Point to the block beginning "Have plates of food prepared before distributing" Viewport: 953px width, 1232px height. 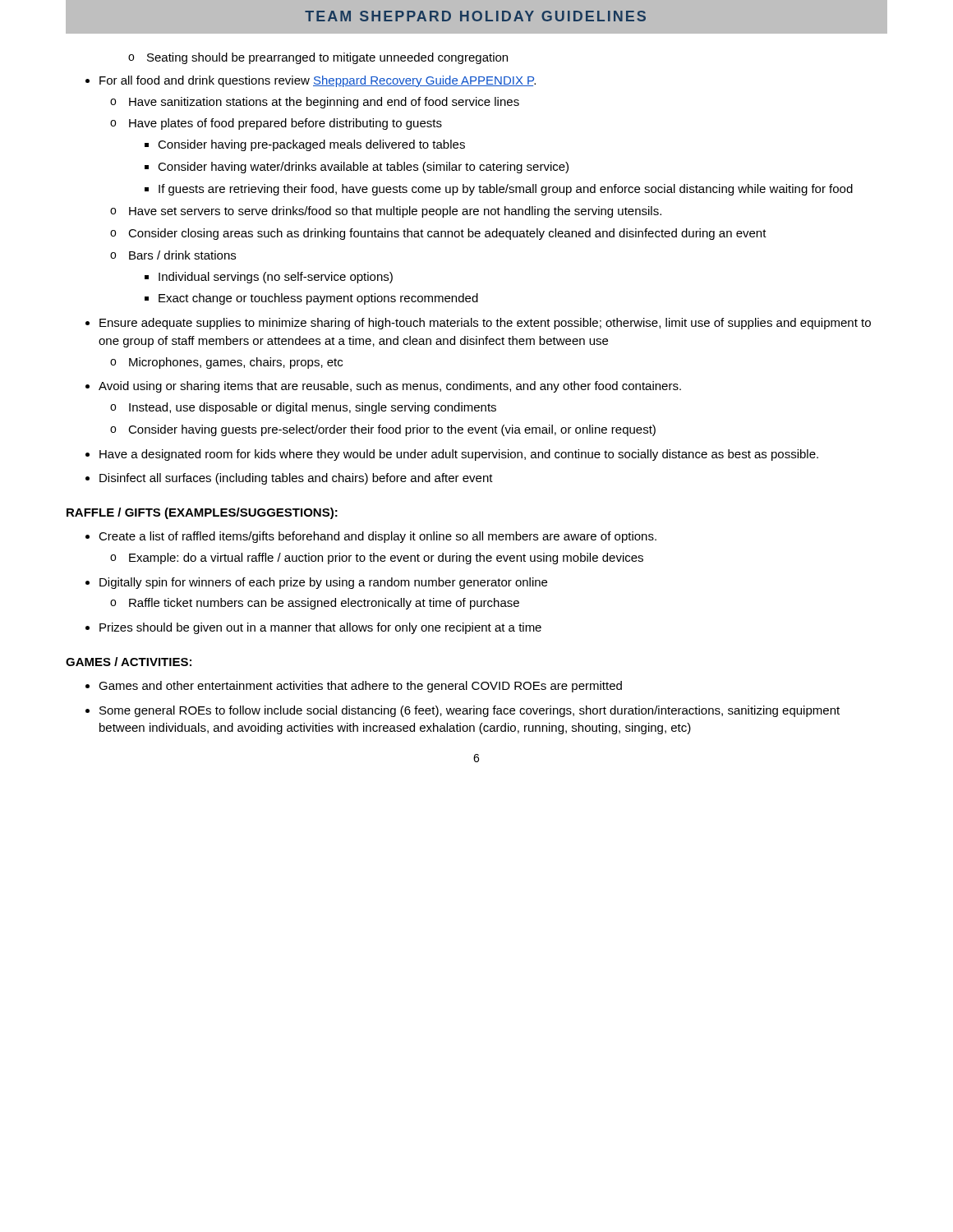tap(508, 157)
